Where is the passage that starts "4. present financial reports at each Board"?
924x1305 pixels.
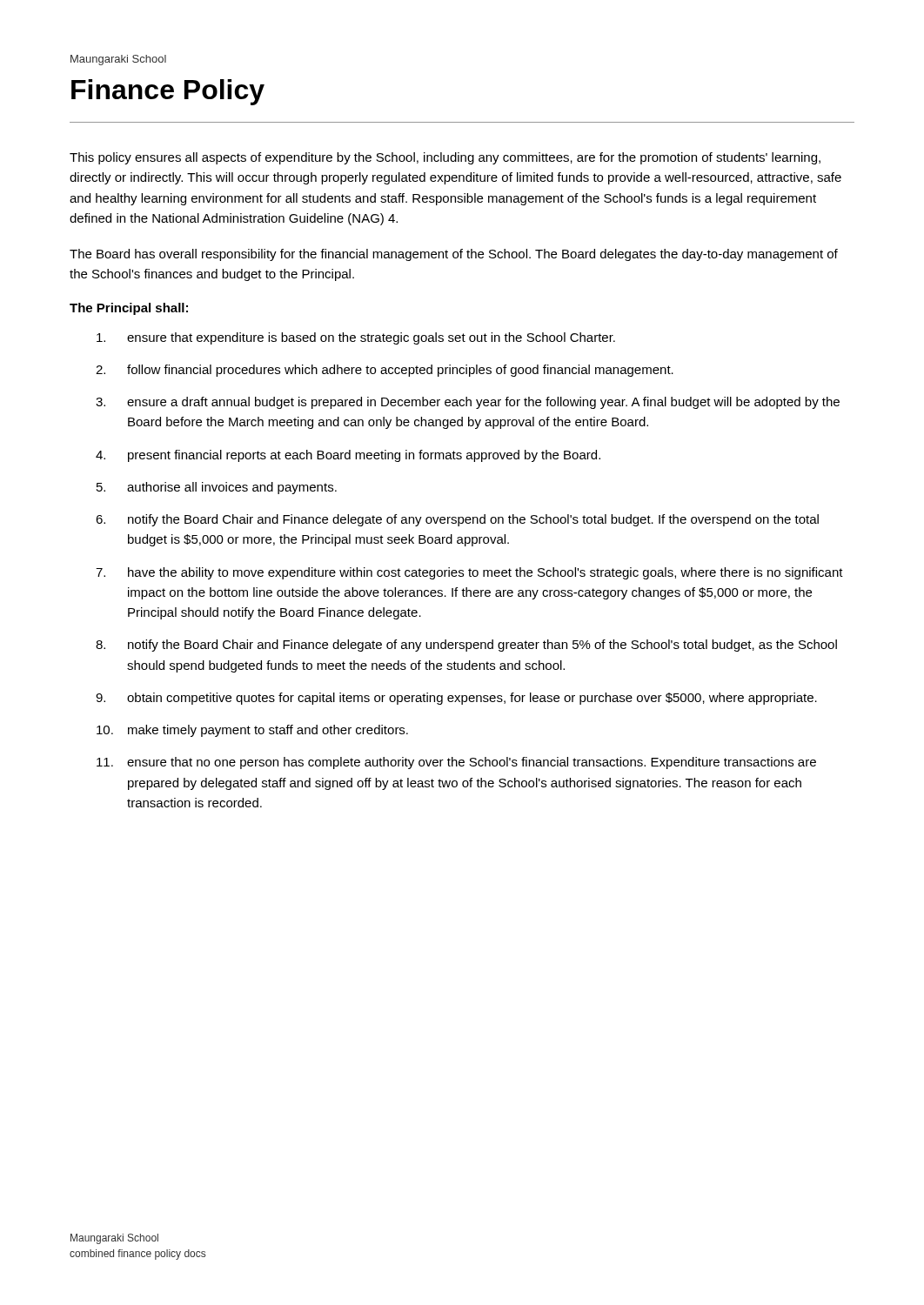pos(475,454)
